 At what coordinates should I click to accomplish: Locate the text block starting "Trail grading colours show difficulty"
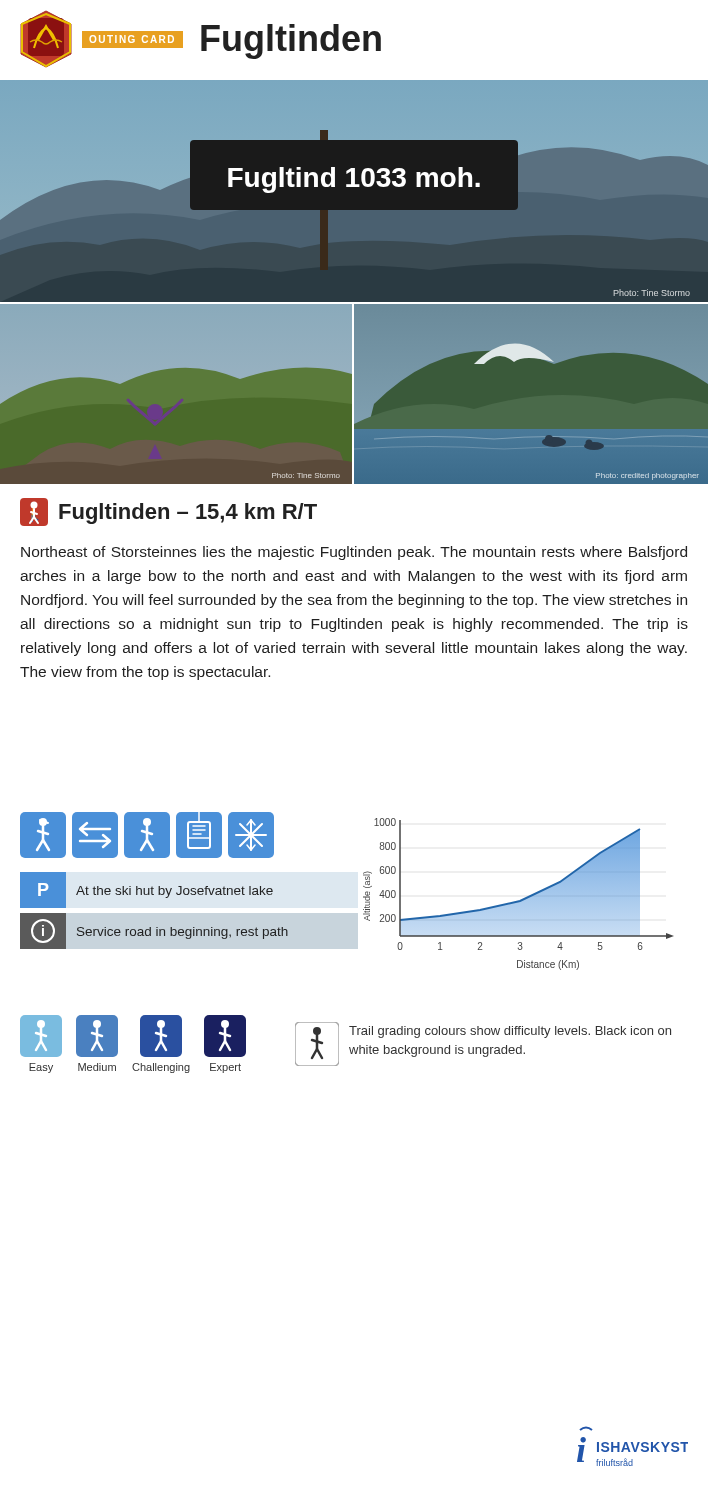pos(492,1044)
